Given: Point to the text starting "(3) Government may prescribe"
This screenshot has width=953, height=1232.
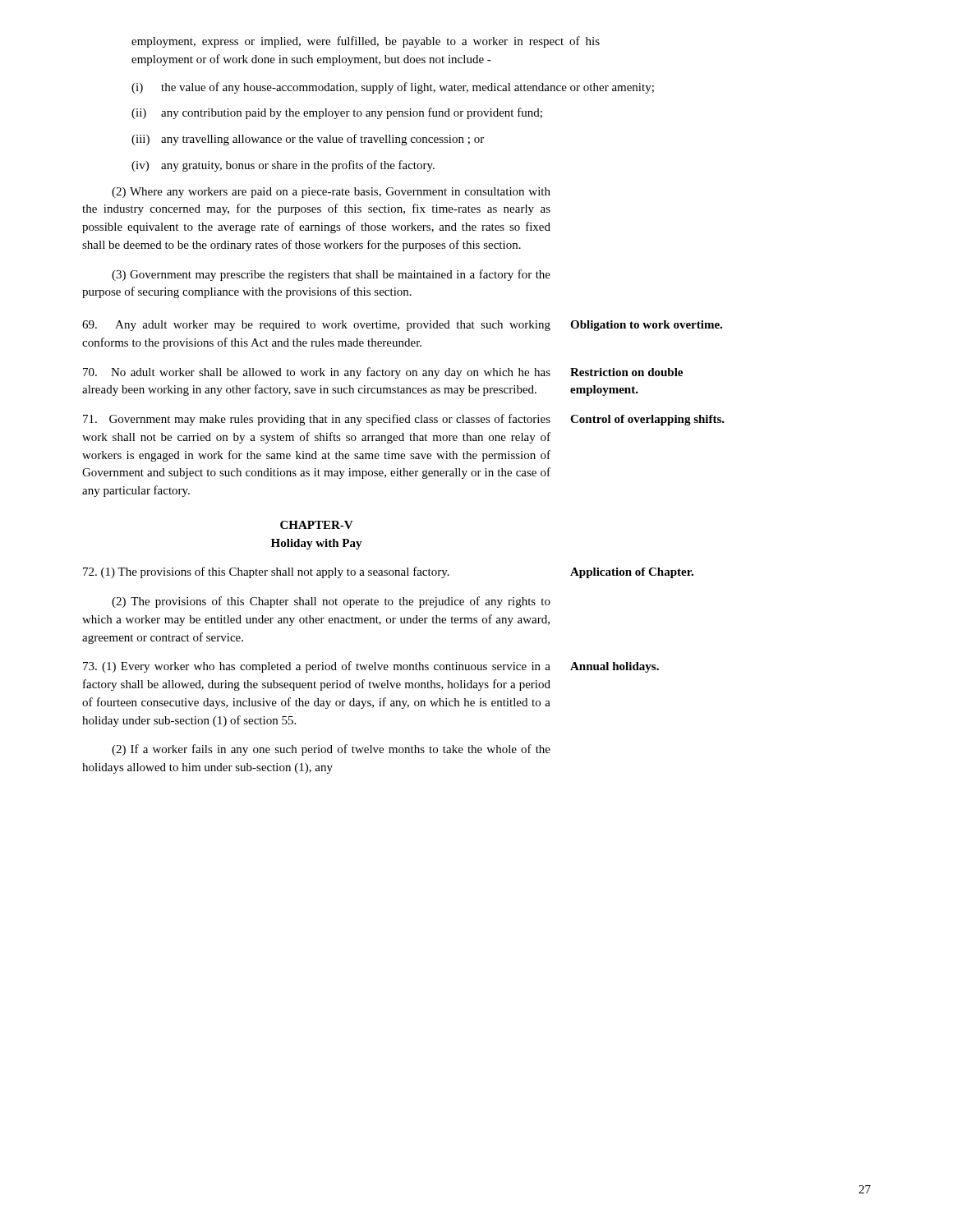Looking at the screenshot, I should click(316, 284).
